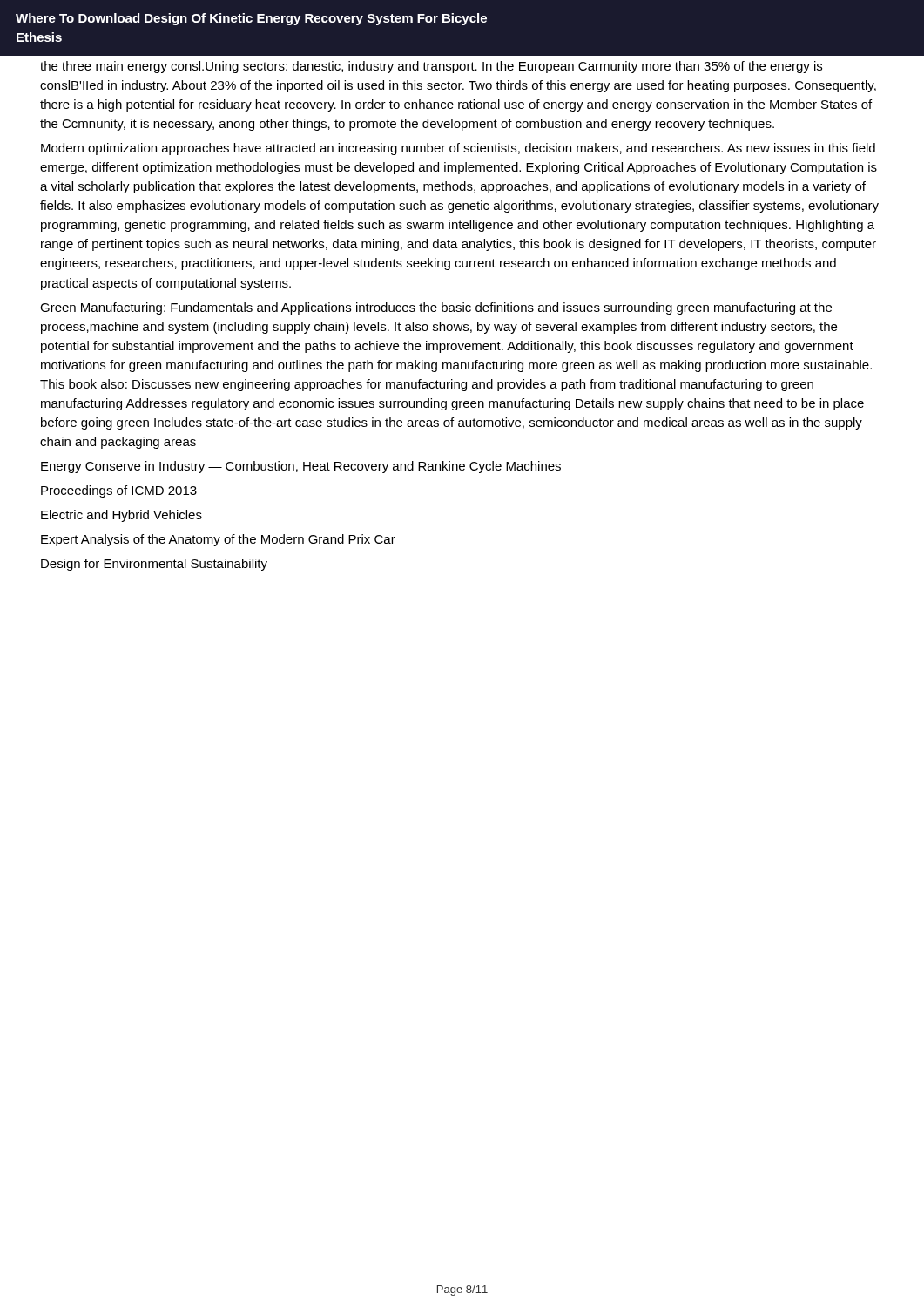Select the text with the text "Electric and Hybrid Vehicles"
This screenshot has height=1307, width=924.
tap(121, 515)
